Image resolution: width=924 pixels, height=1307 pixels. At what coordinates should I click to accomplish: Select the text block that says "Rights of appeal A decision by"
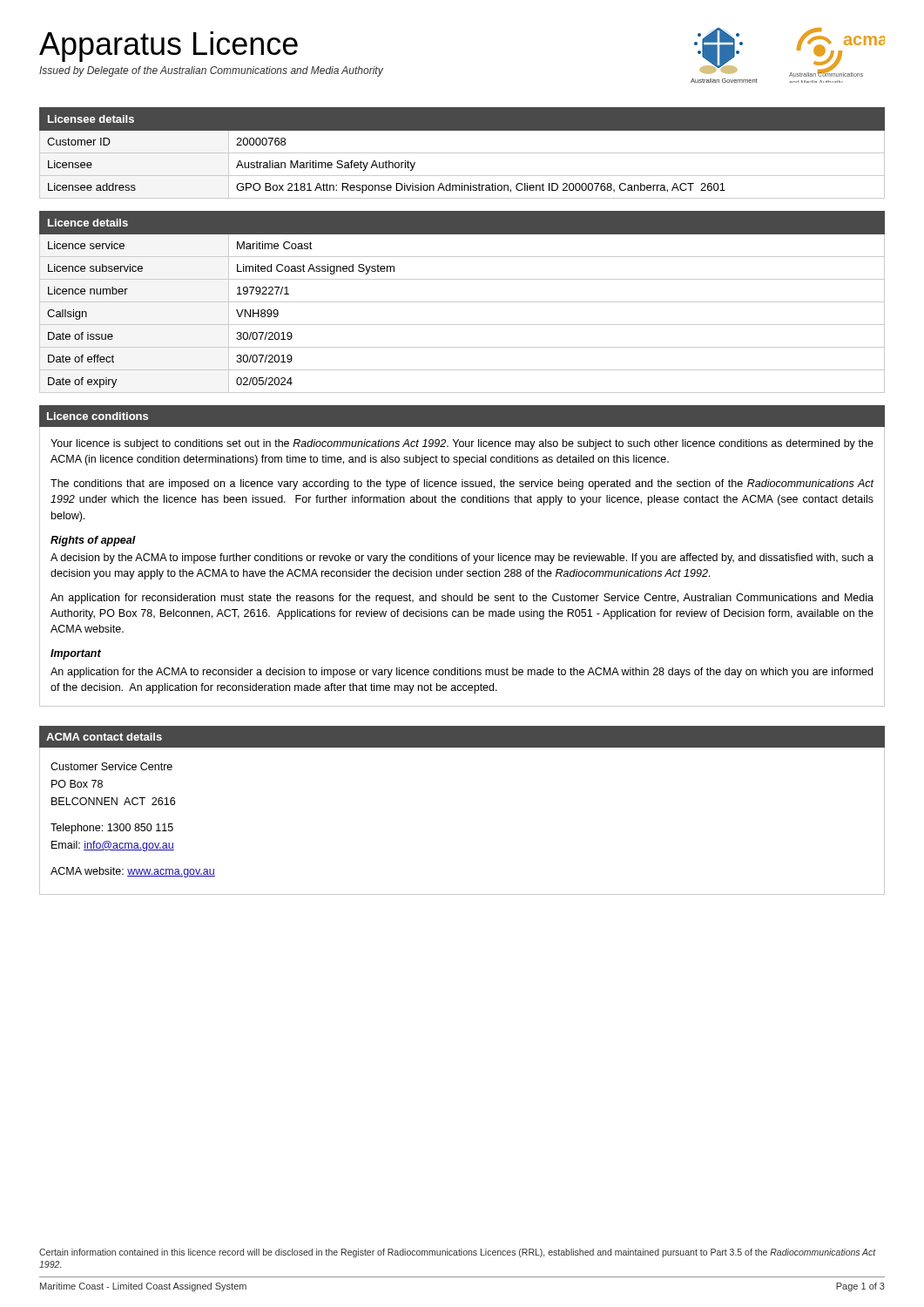(x=462, y=556)
